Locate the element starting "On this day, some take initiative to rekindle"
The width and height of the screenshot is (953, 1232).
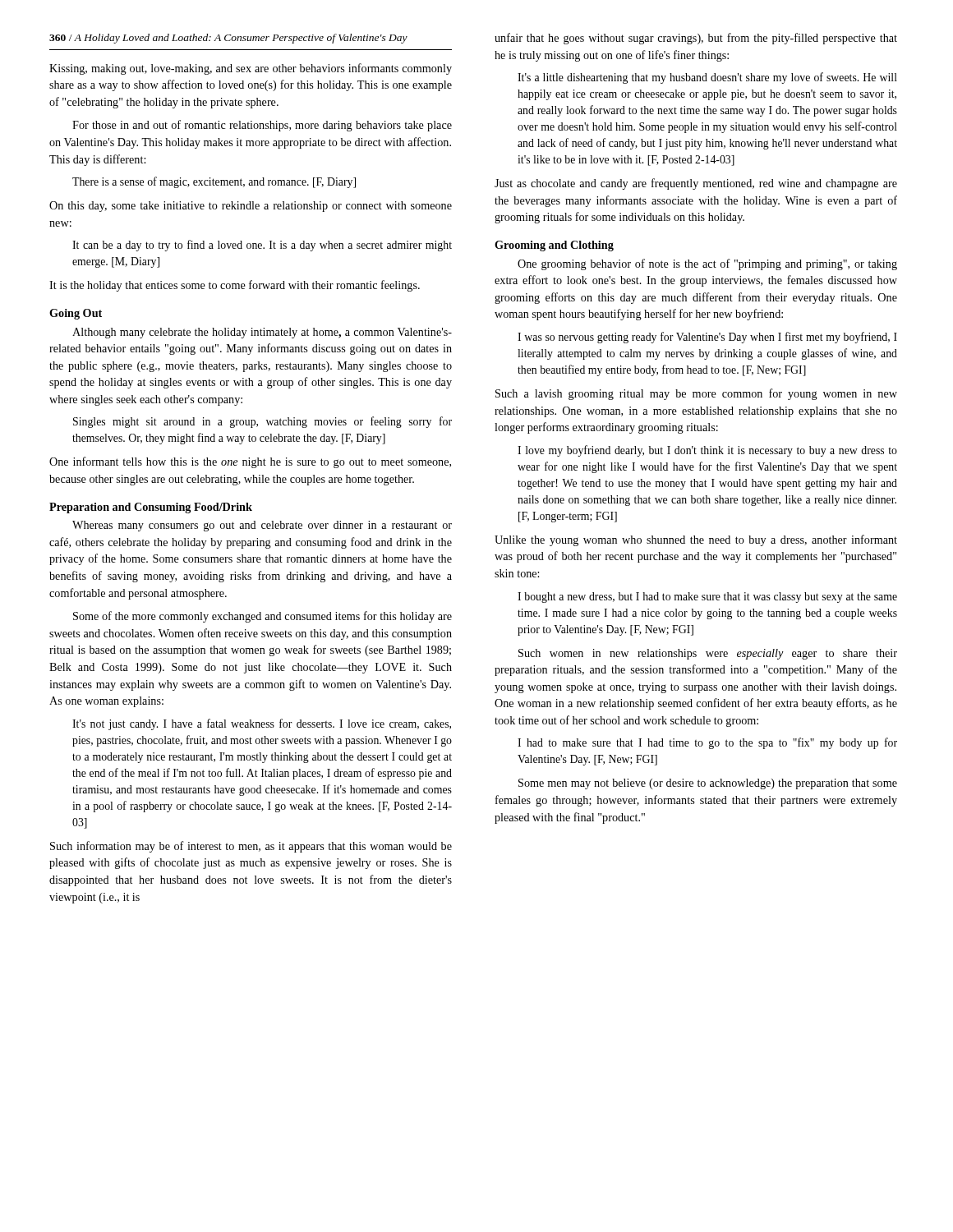click(251, 214)
